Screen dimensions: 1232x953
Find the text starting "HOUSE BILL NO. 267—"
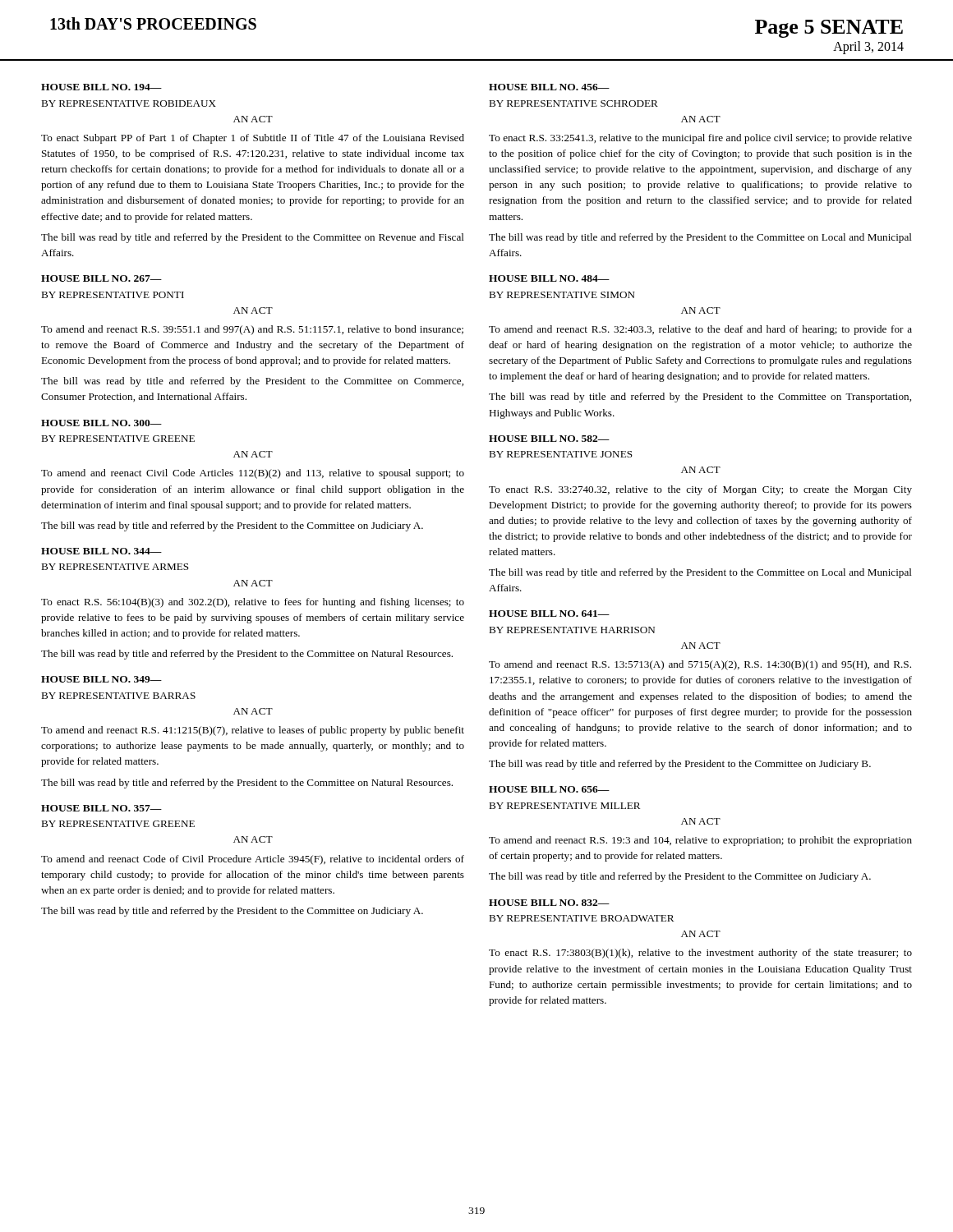101,278
